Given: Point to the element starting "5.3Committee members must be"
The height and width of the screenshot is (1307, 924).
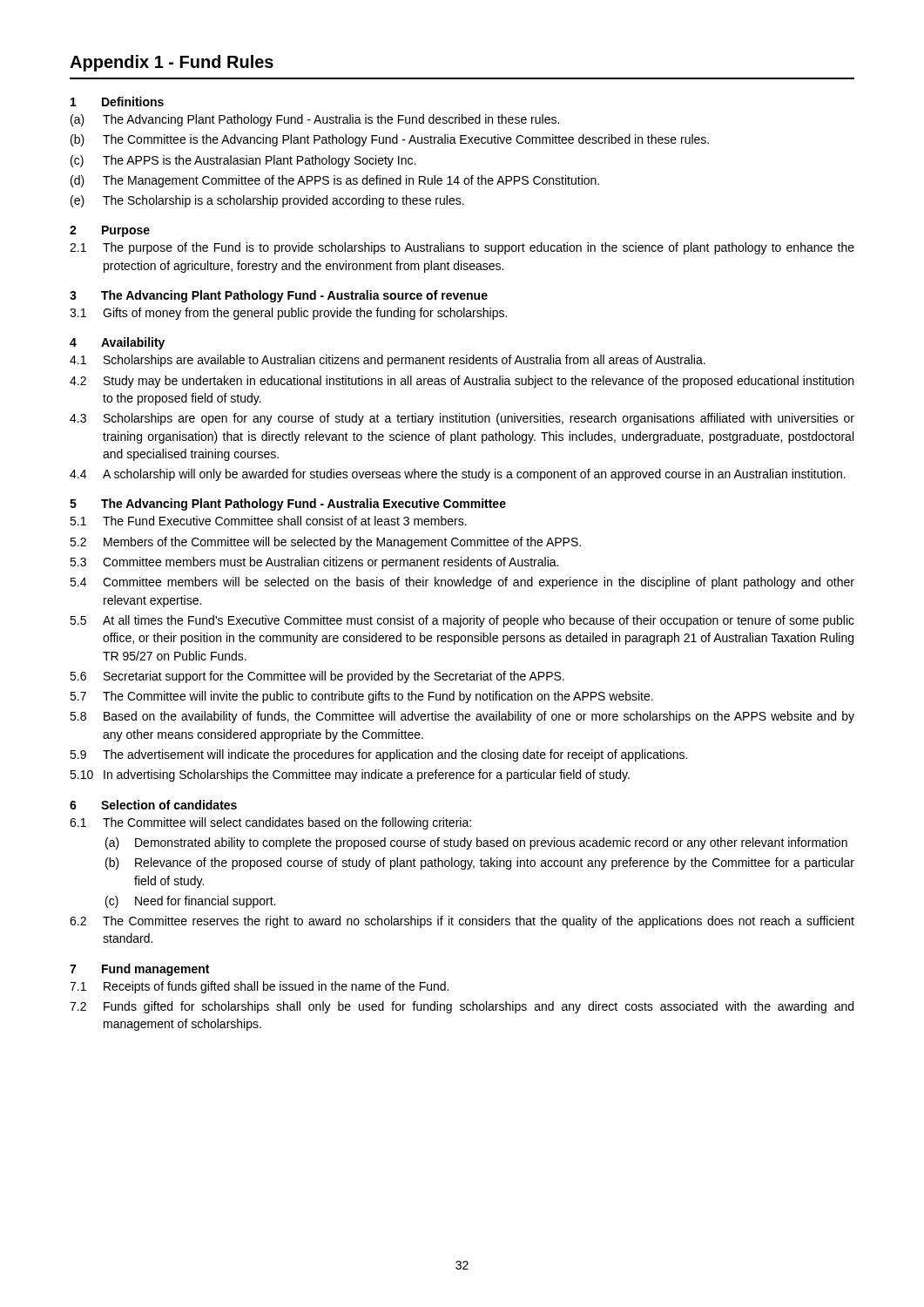Looking at the screenshot, I should [x=462, y=562].
